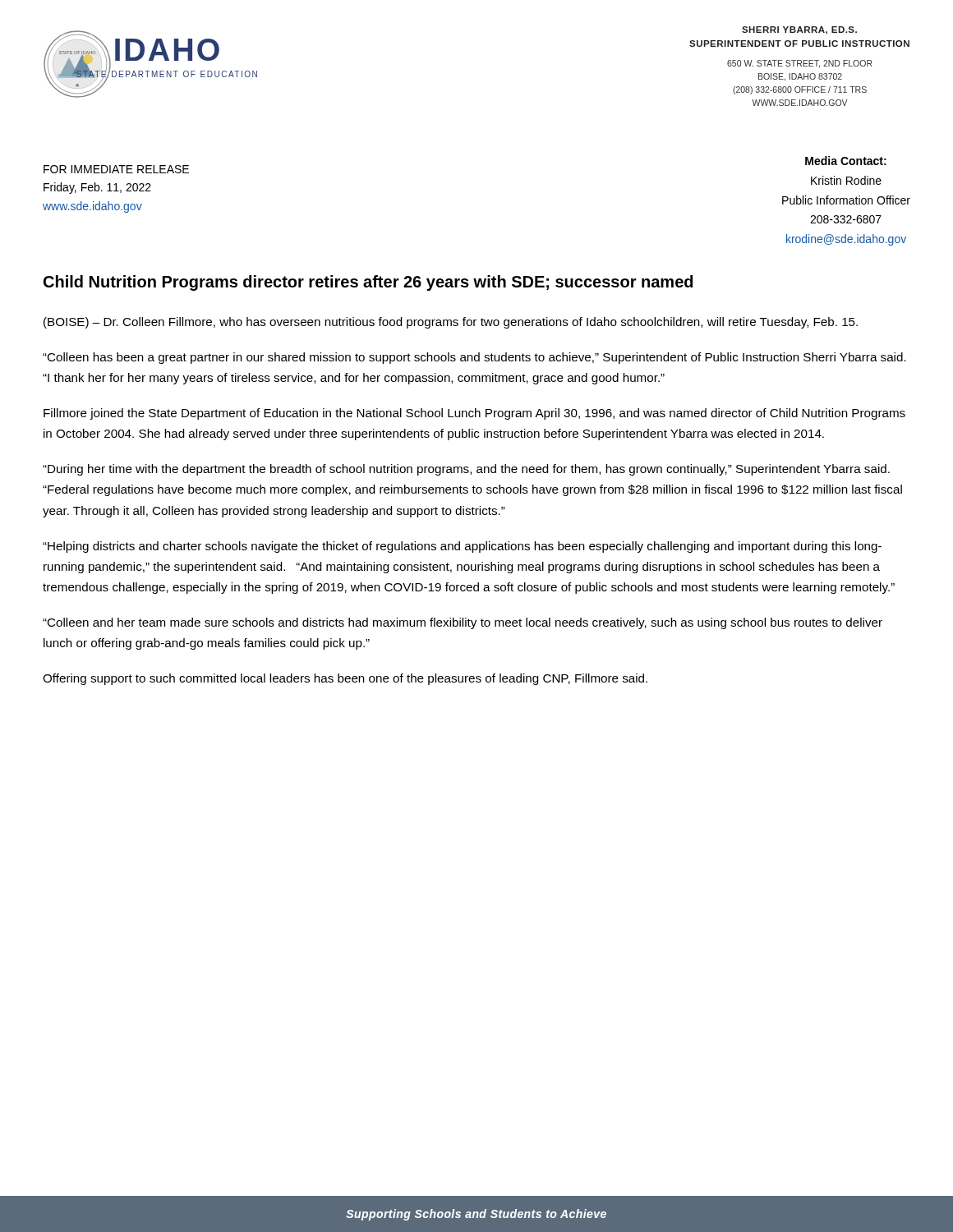Select the text block starting "“During her time"
953x1232 pixels.
(473, 489)
